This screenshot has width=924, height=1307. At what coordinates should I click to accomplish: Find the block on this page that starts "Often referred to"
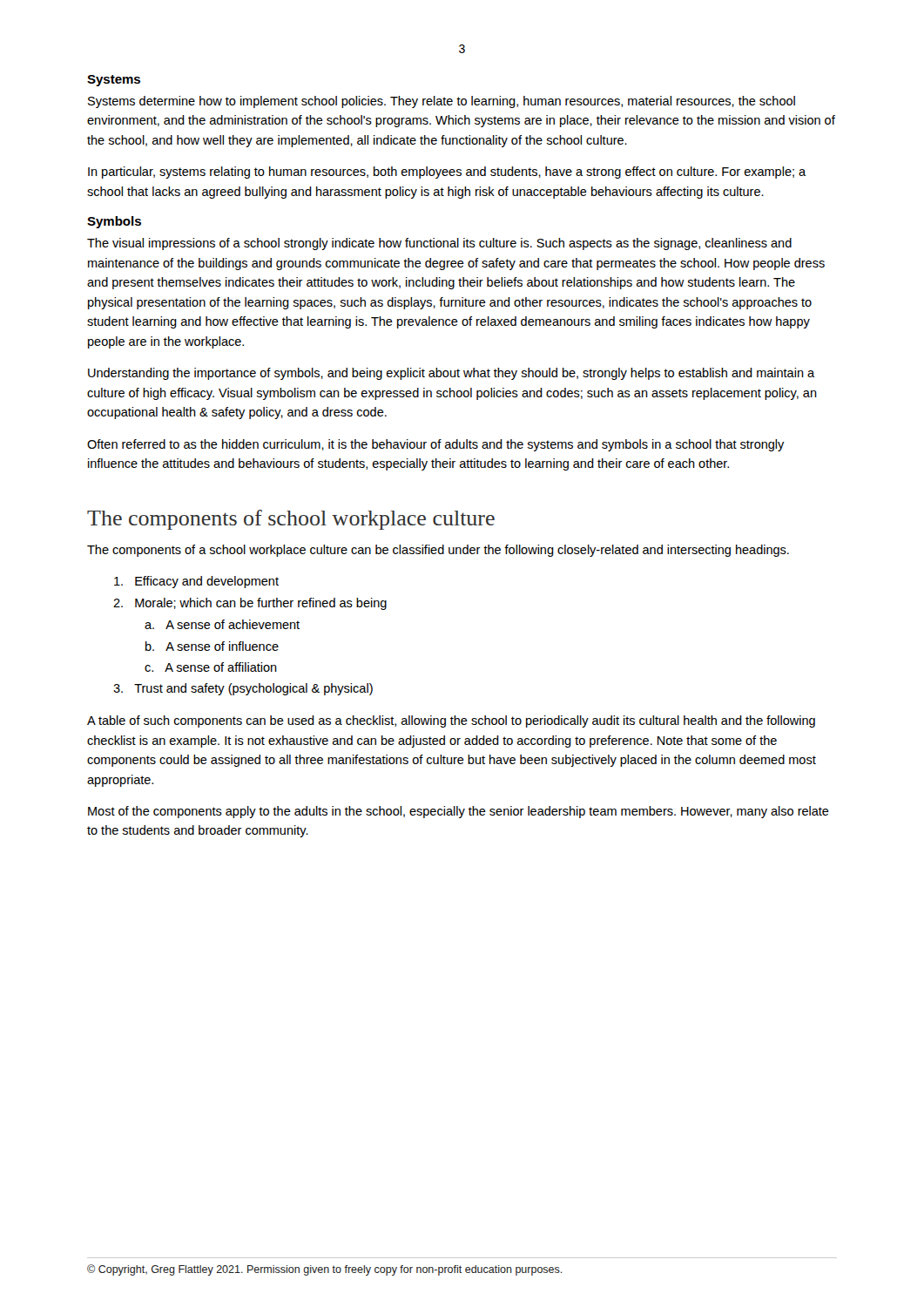coord(436,454)
